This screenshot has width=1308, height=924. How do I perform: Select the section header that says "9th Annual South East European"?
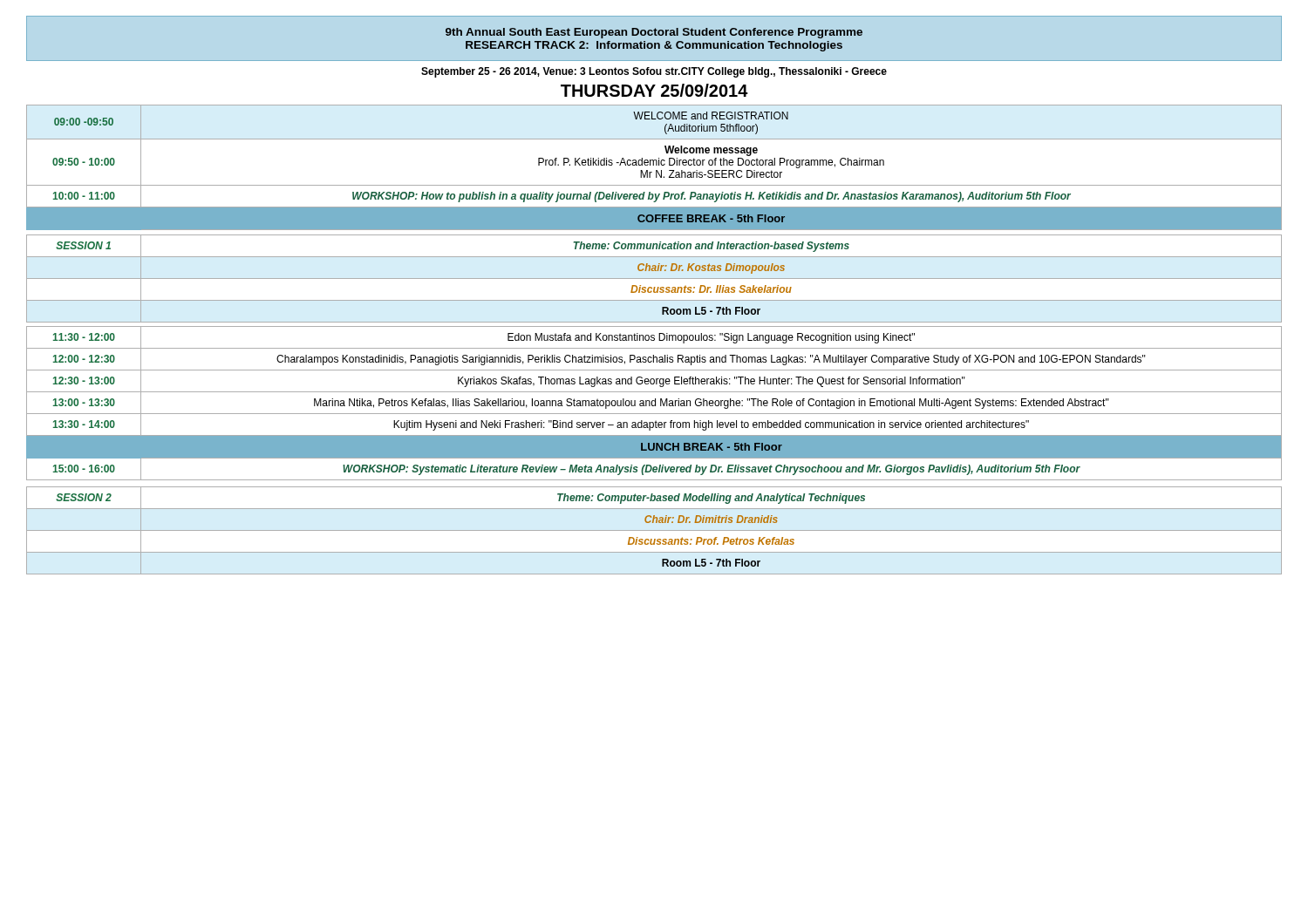click(x=654, y=38)
